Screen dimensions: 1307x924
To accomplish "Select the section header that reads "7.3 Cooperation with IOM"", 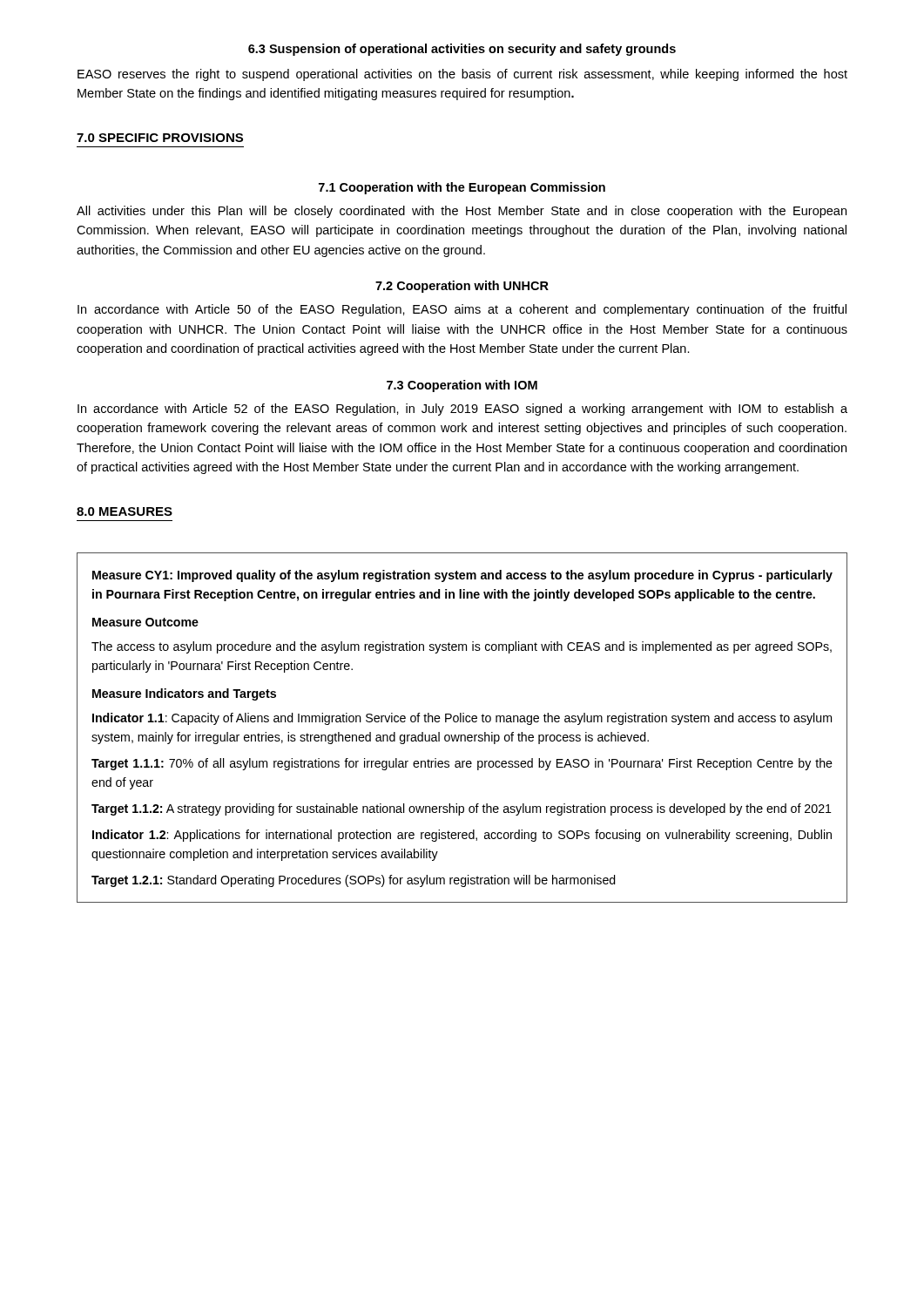I will point(462,385).
